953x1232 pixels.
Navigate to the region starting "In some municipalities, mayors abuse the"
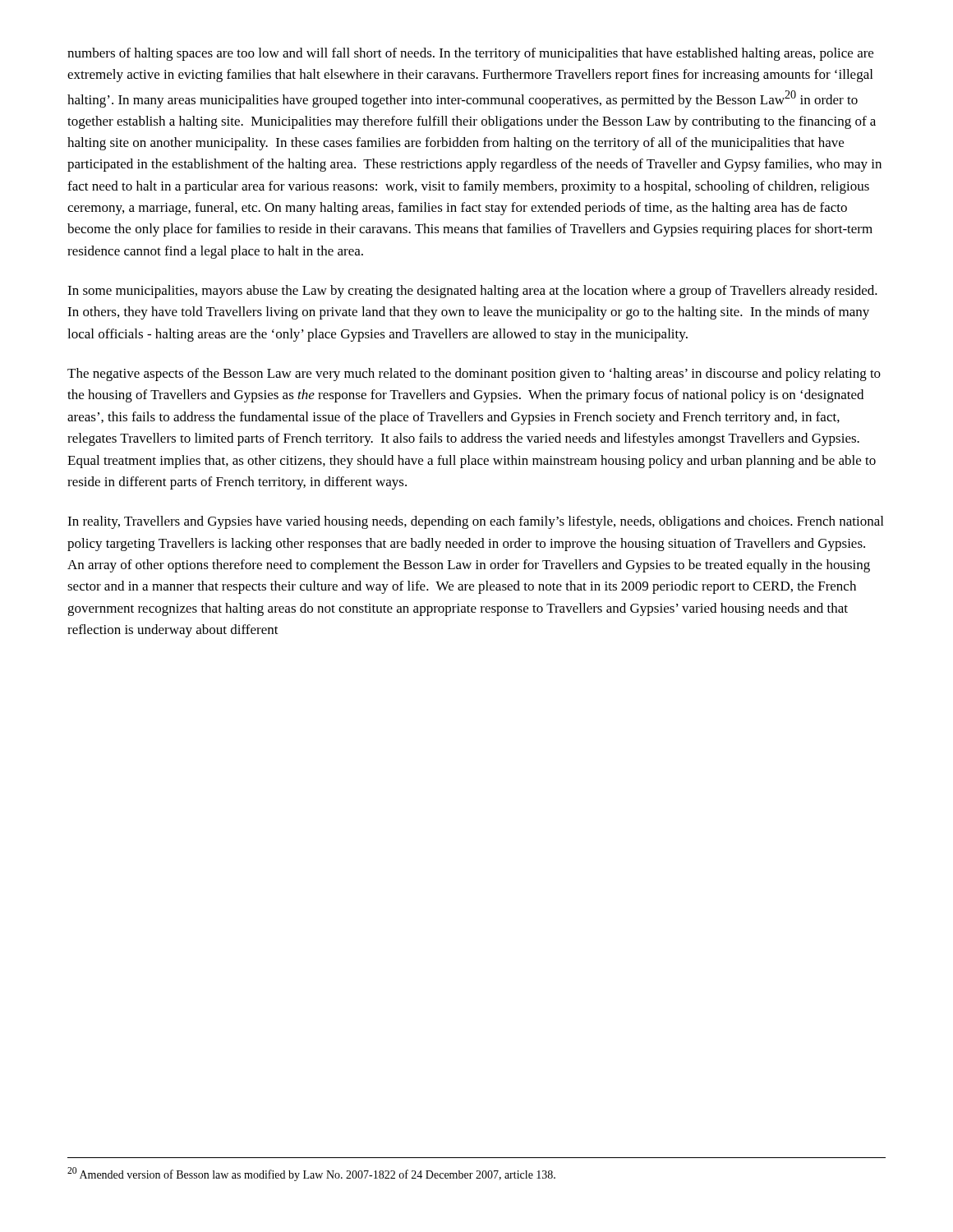(474, 312)
